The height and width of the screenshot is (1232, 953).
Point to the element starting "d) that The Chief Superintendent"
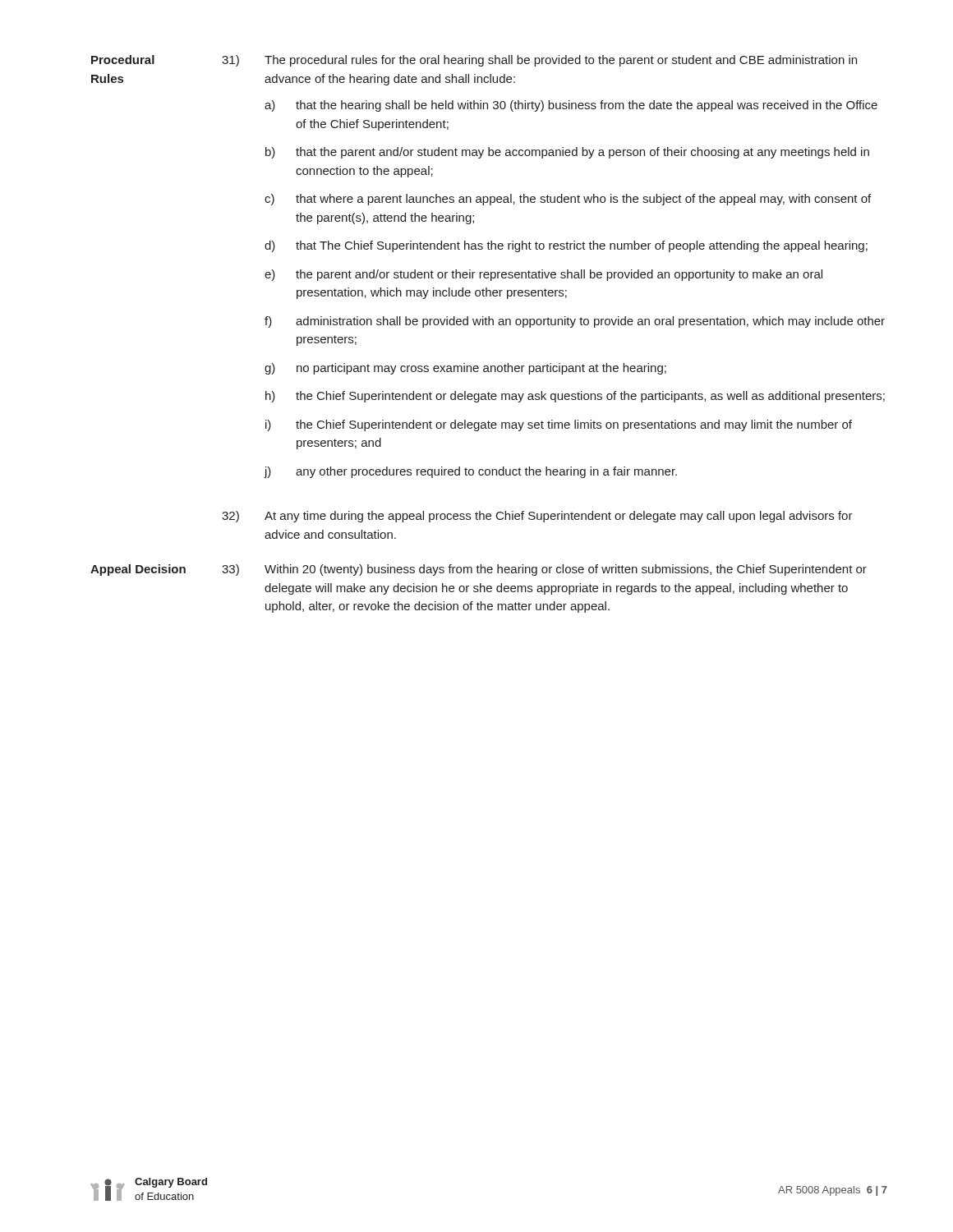[x=576, y=246]
